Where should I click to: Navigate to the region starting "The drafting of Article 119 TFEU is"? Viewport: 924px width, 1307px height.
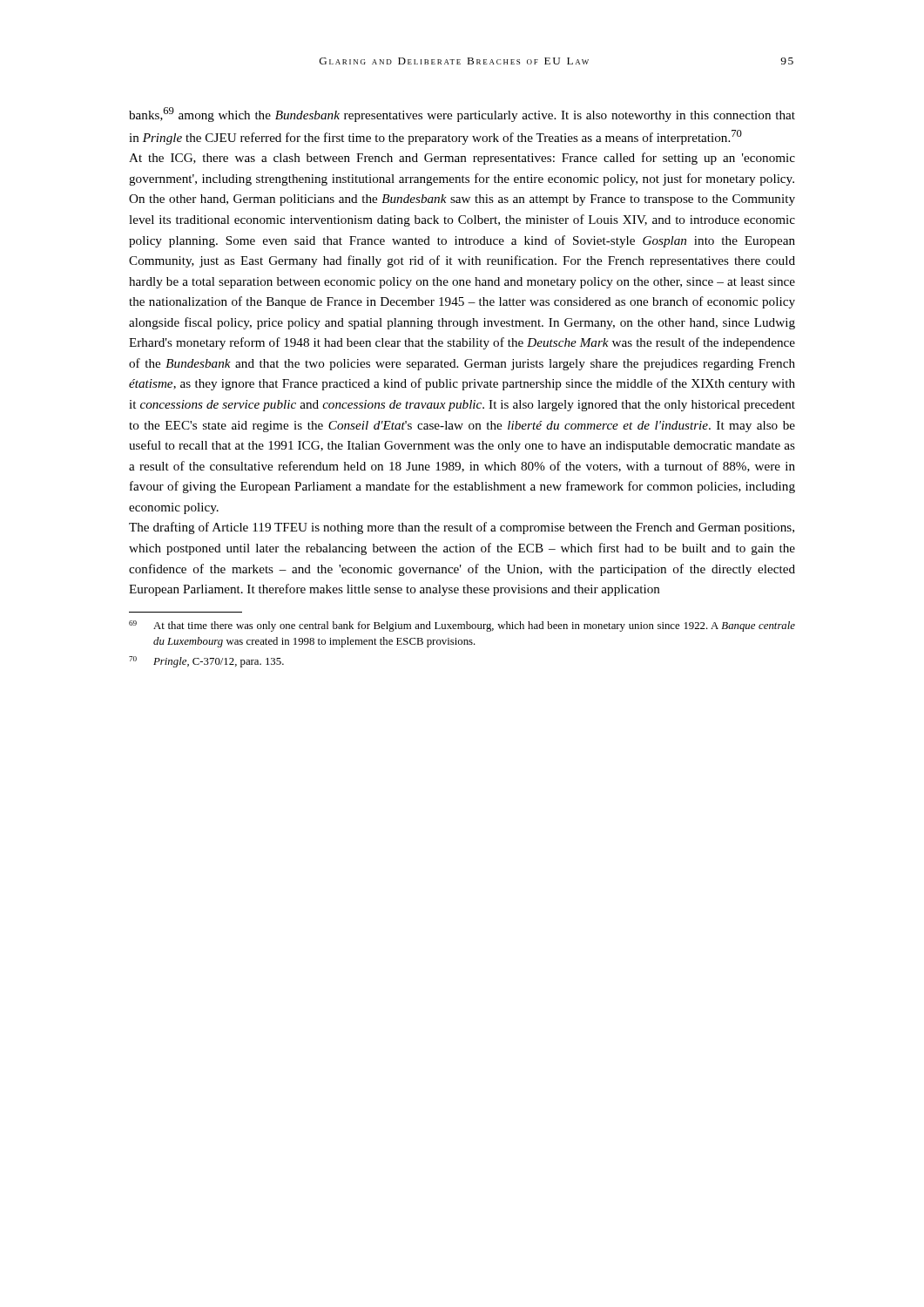(462, 558)
